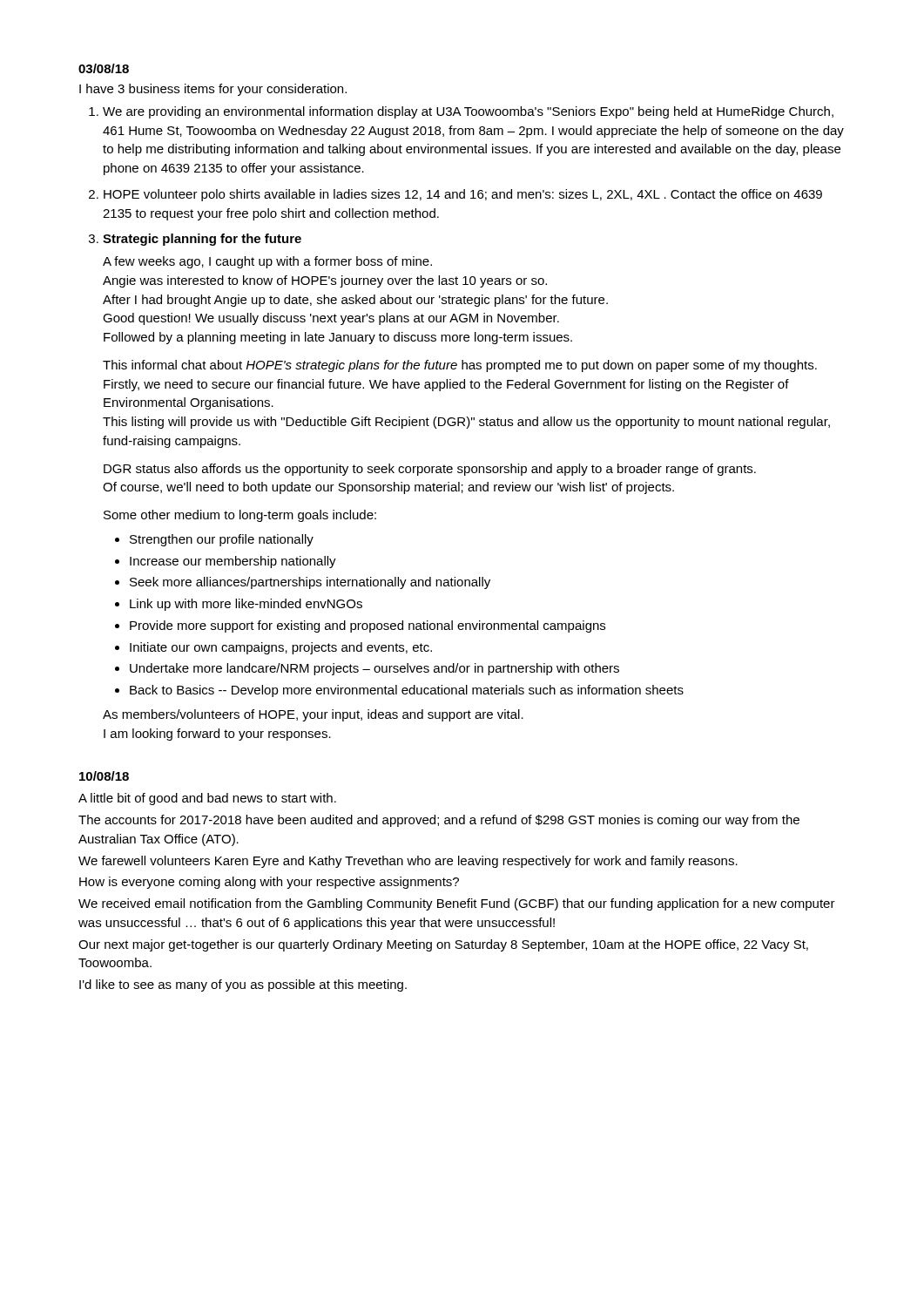Click on the element starting "Strategic planning for the"

click(x=474, y=487)
